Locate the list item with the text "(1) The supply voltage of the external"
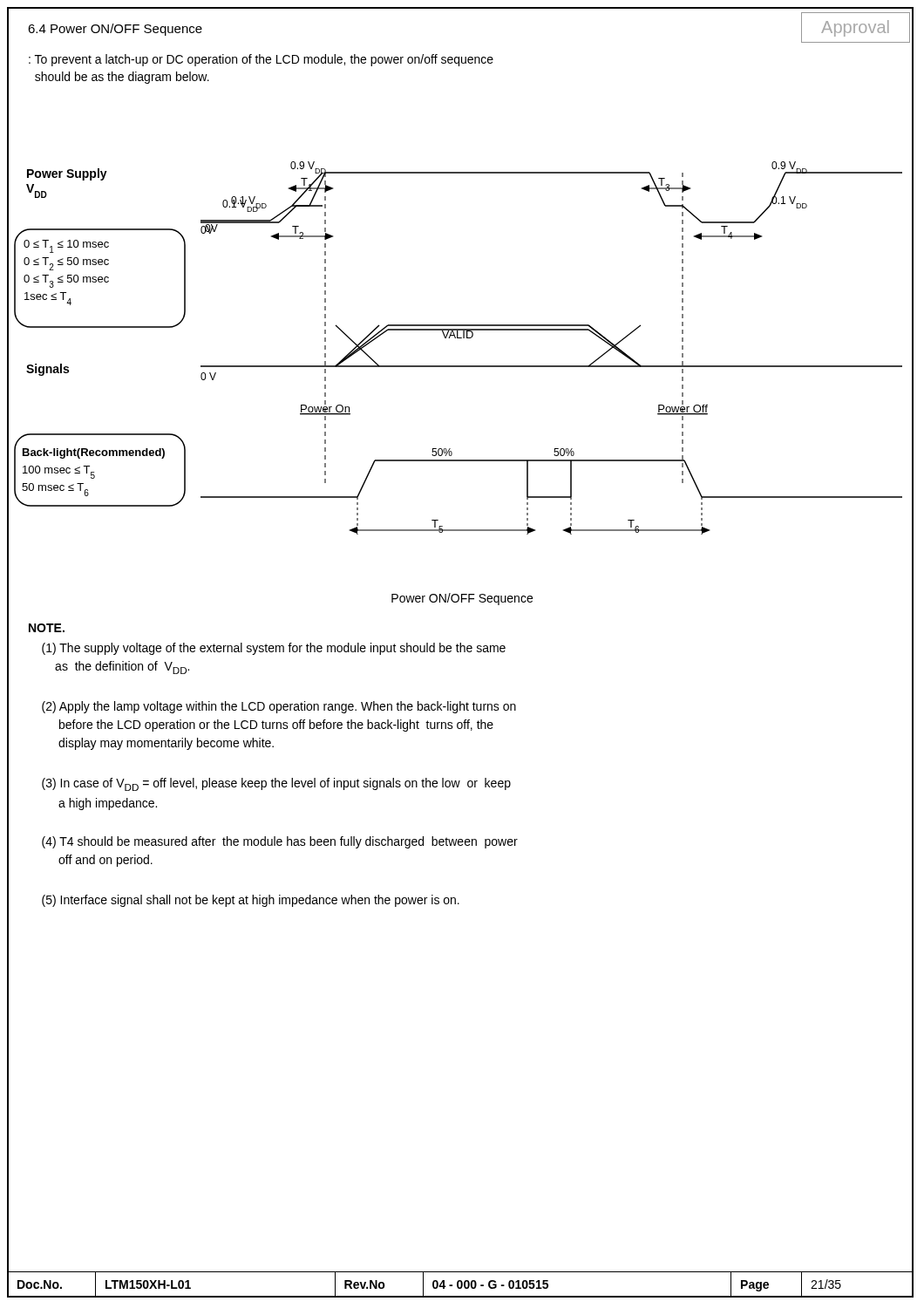Image resolution: width=924 pixels, height=1308 pixels. click(x=267, y=658)
